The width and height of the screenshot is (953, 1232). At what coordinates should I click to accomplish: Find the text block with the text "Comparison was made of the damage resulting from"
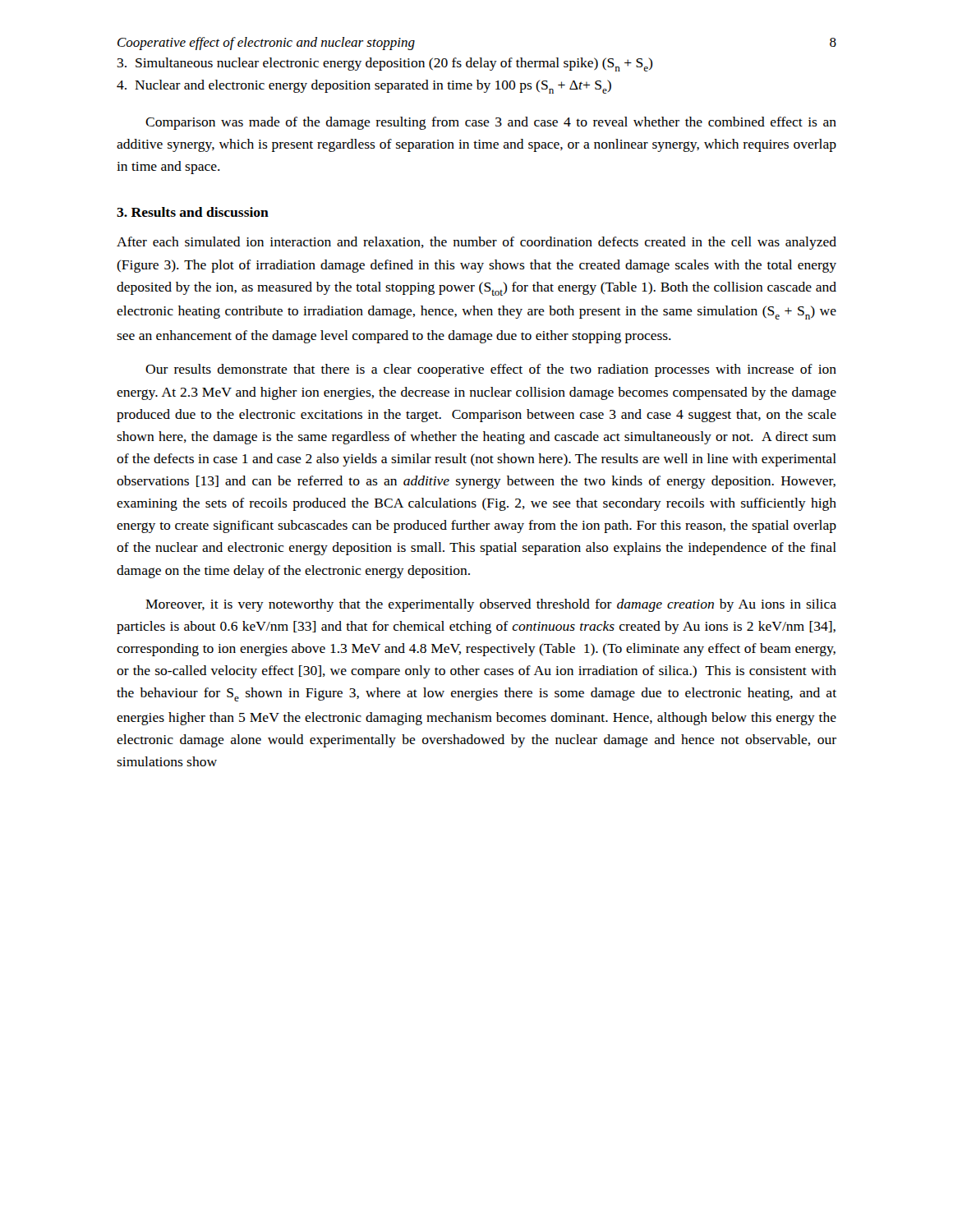[476, 144]
